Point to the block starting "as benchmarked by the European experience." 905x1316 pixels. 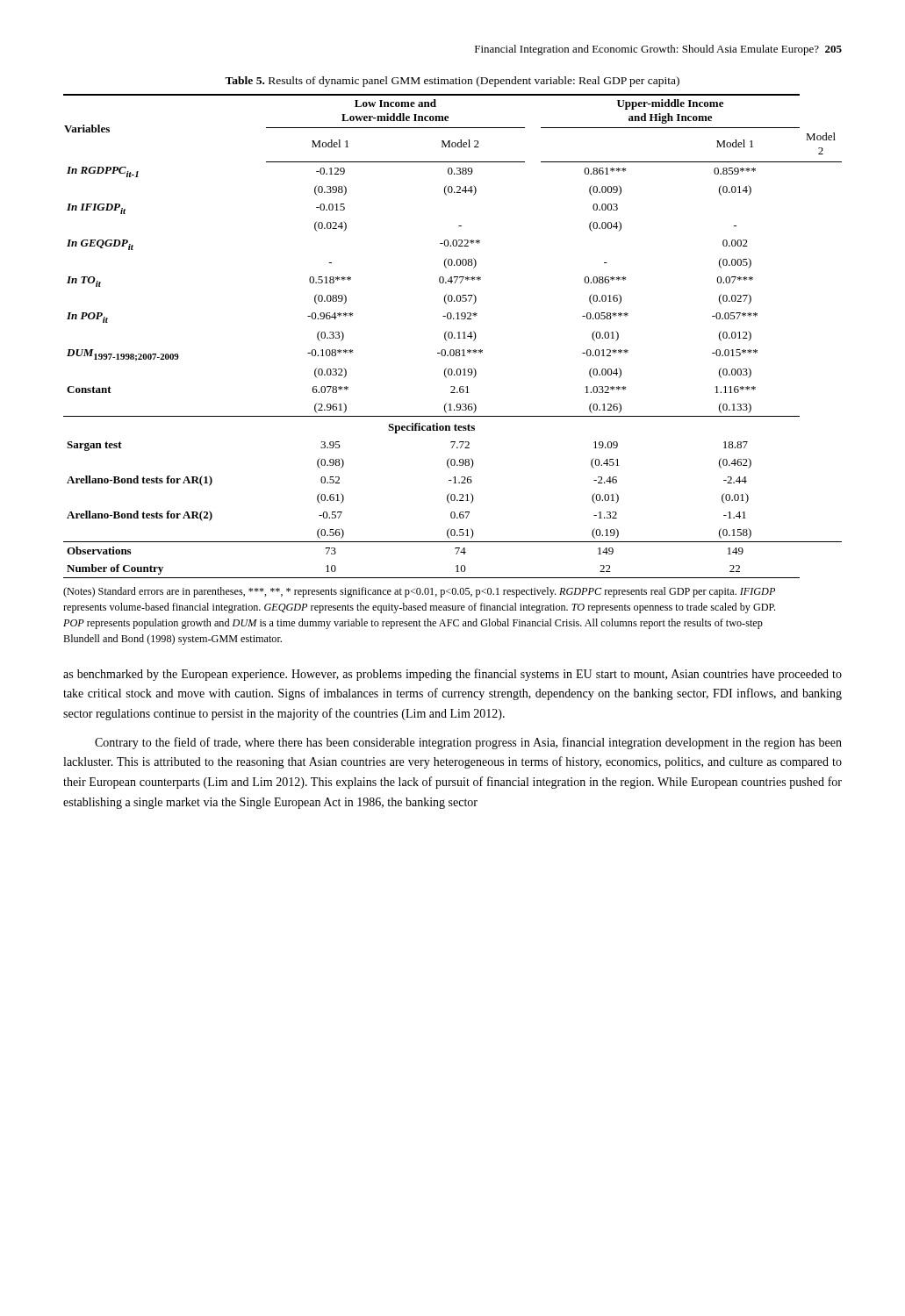coord(452,694)
